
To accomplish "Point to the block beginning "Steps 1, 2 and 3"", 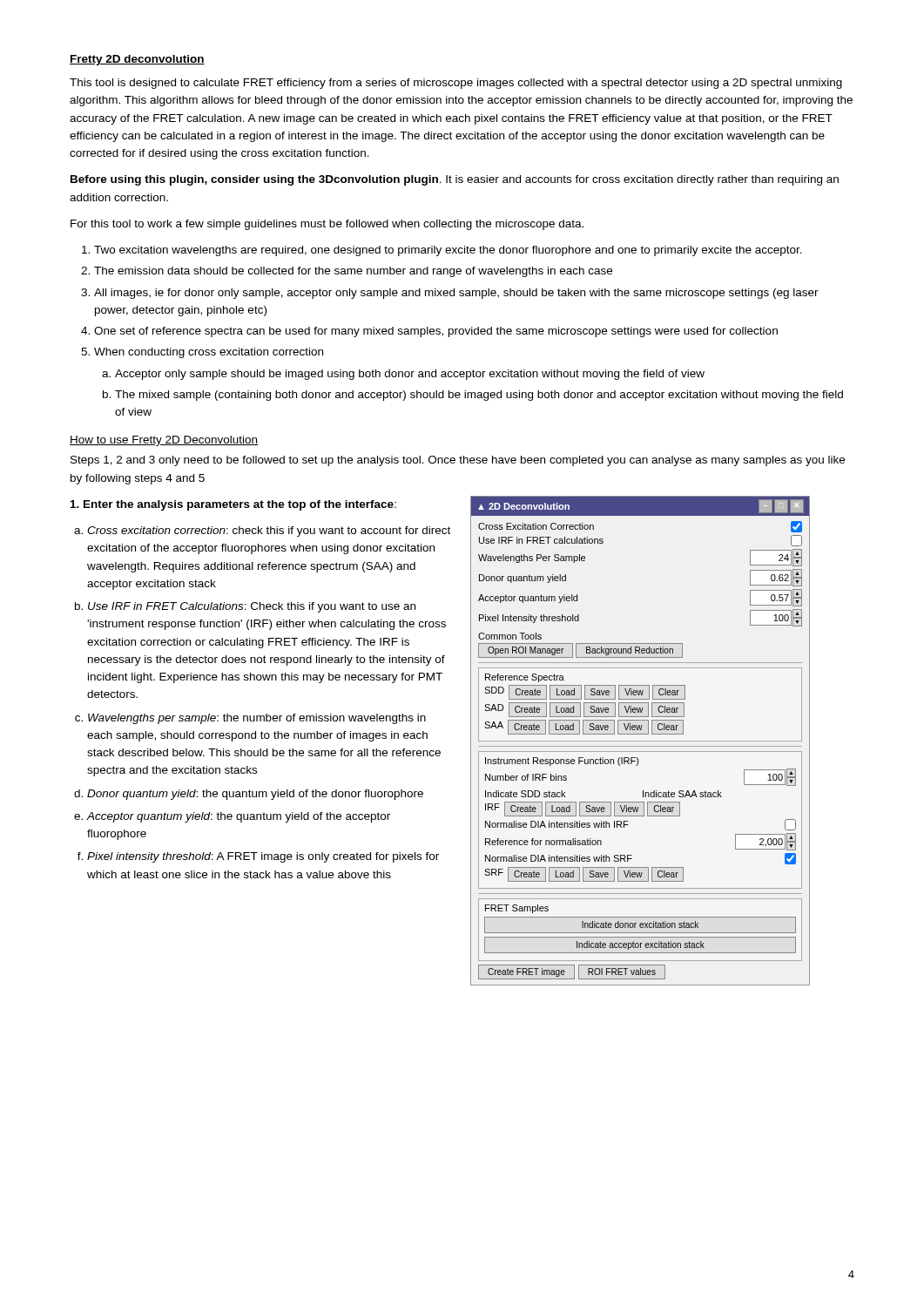I will tap(462, 469).
